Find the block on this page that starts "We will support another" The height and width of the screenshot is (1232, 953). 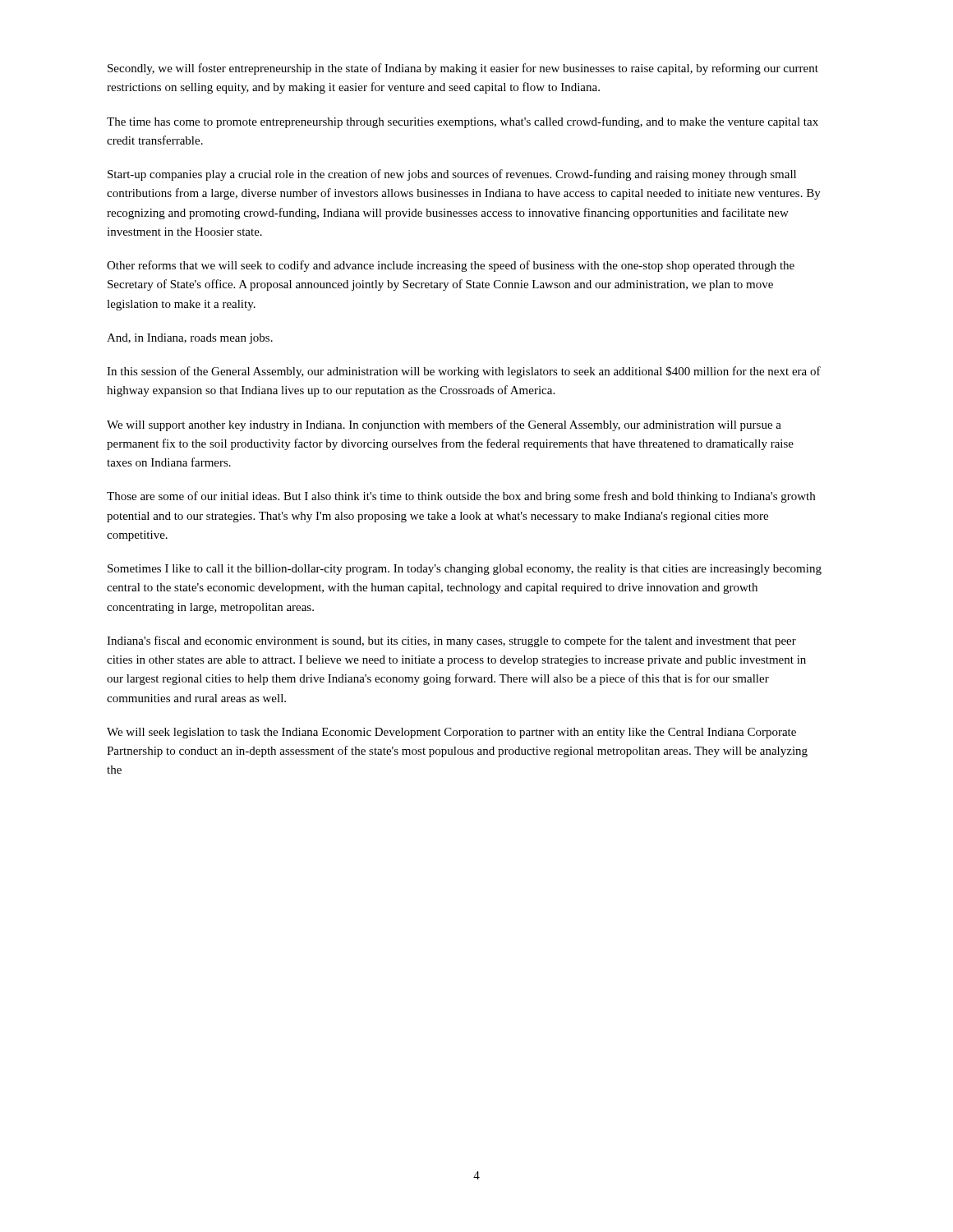click(450, 443)
